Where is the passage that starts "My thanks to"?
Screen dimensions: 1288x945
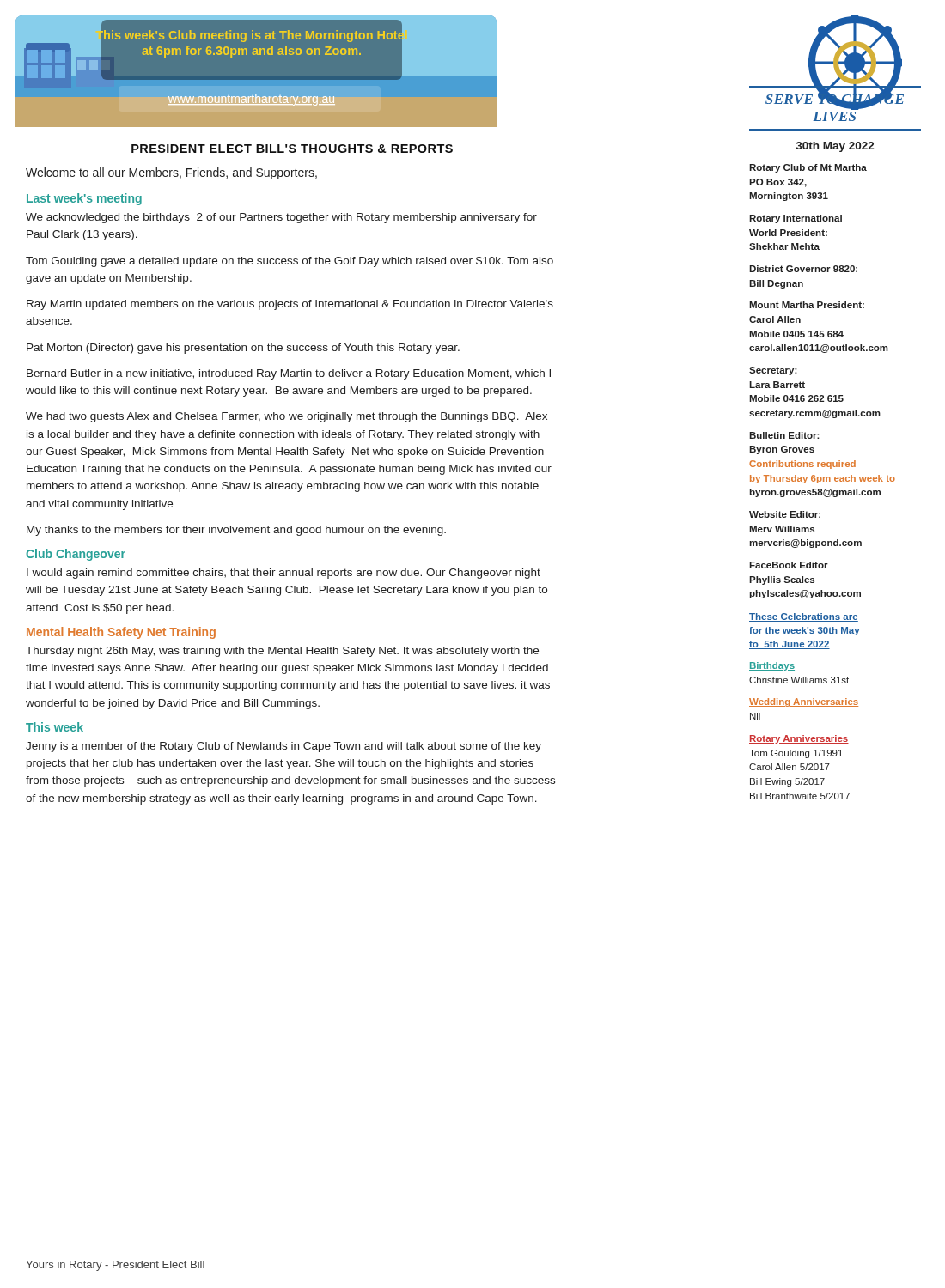pos(236,529)
